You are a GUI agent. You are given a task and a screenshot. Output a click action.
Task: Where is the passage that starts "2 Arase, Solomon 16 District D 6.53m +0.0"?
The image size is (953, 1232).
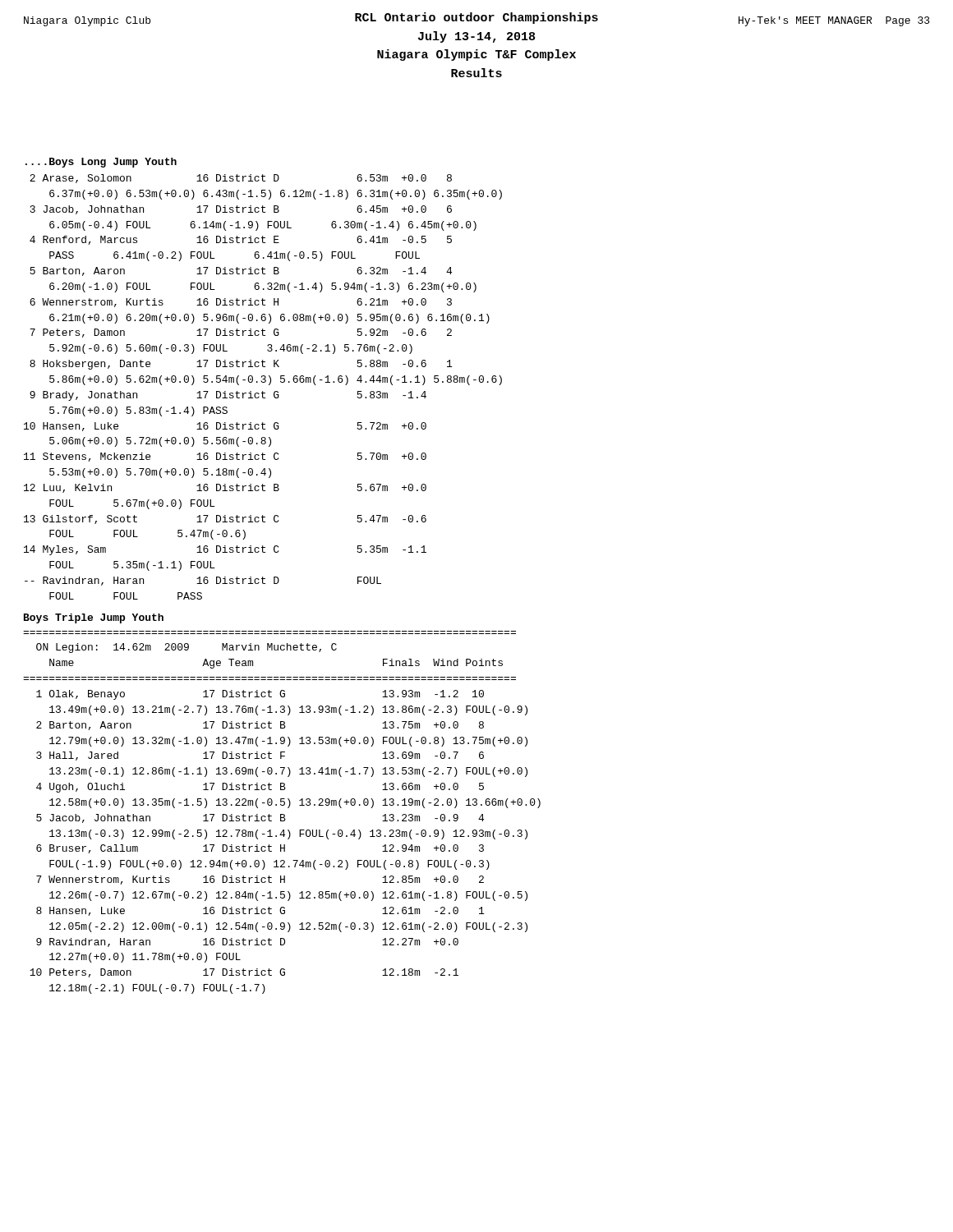click(476, 388)
